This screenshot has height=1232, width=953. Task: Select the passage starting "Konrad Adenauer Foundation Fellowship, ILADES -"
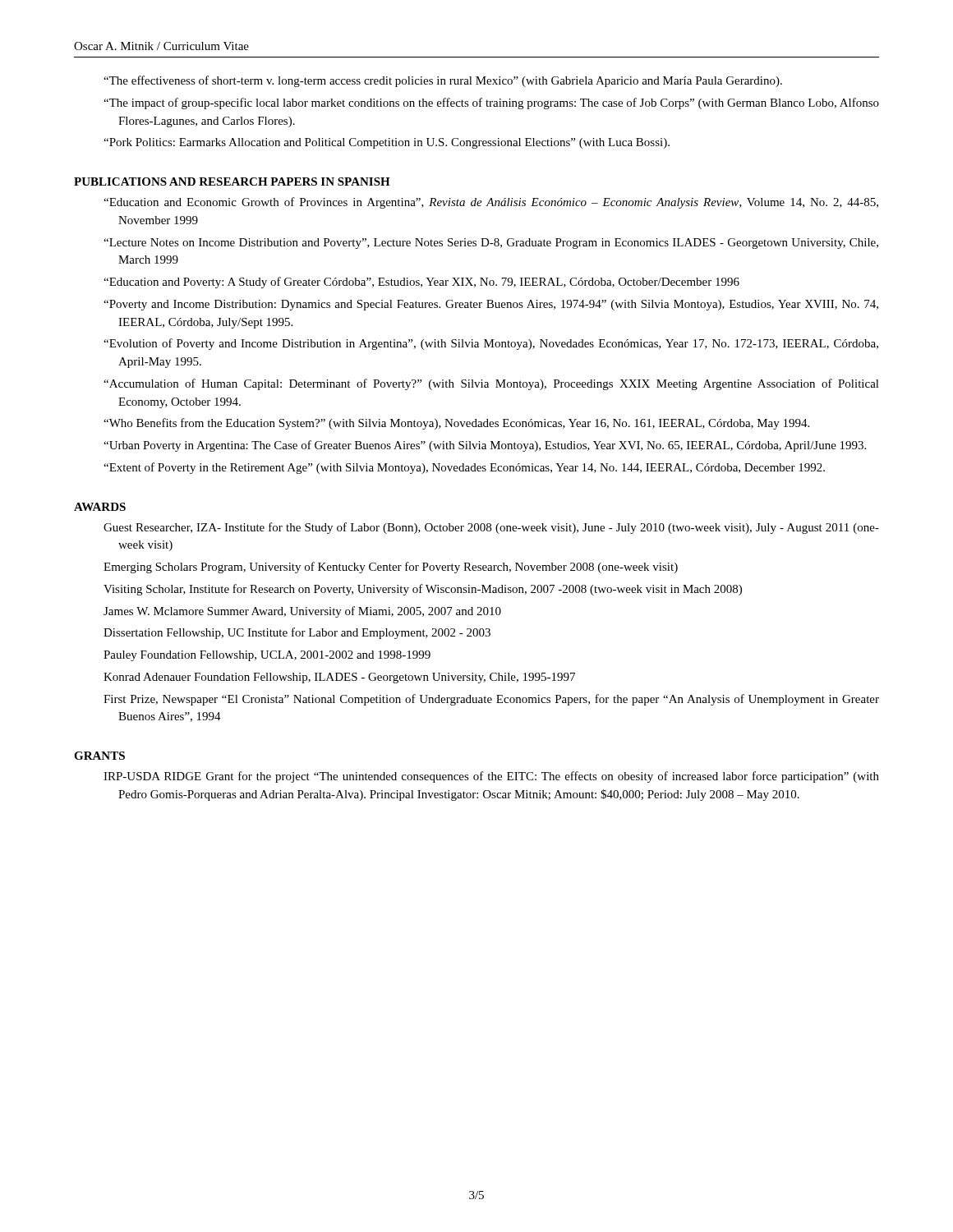pos(340,677)
